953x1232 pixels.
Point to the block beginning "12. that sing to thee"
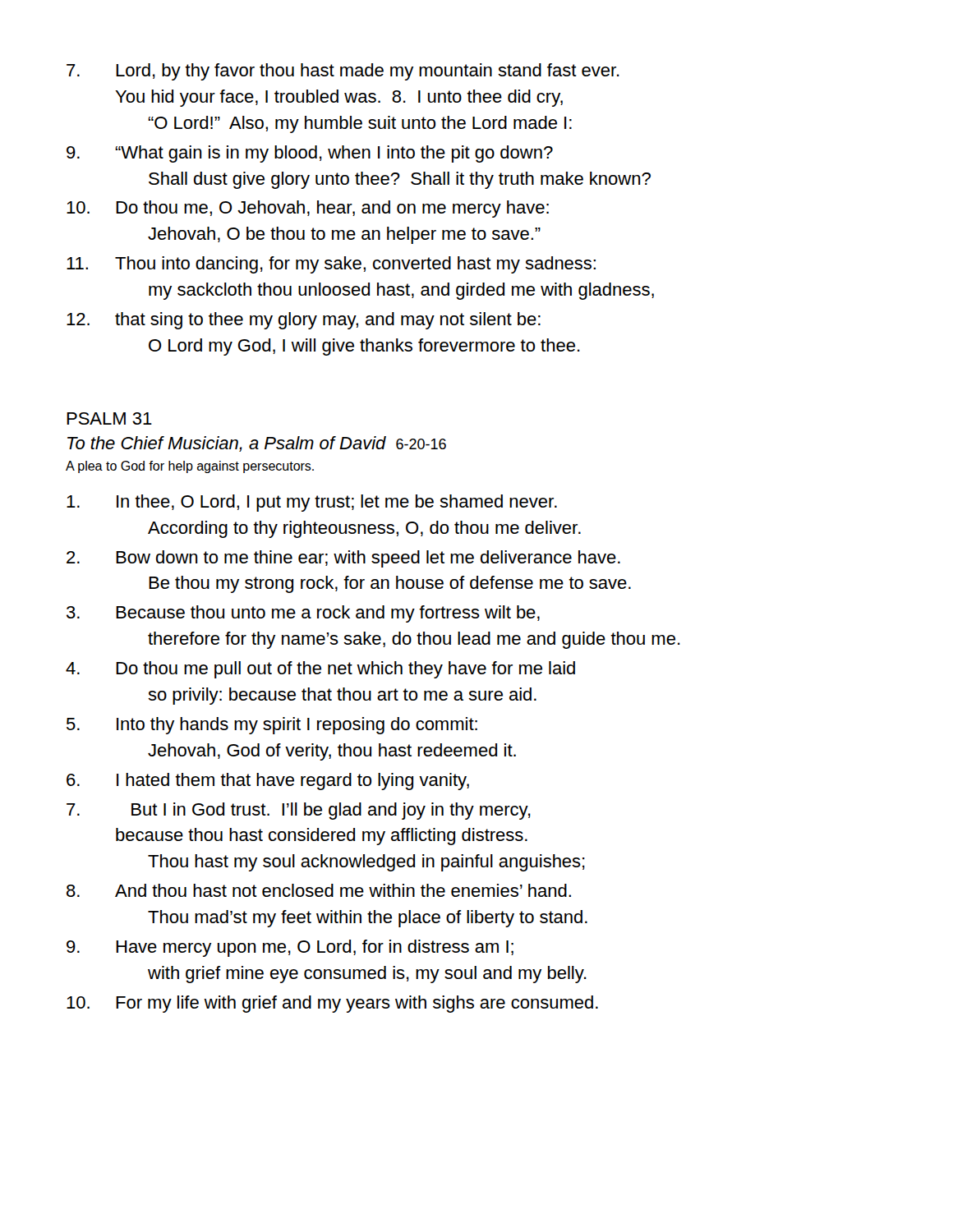coord(476,333)
